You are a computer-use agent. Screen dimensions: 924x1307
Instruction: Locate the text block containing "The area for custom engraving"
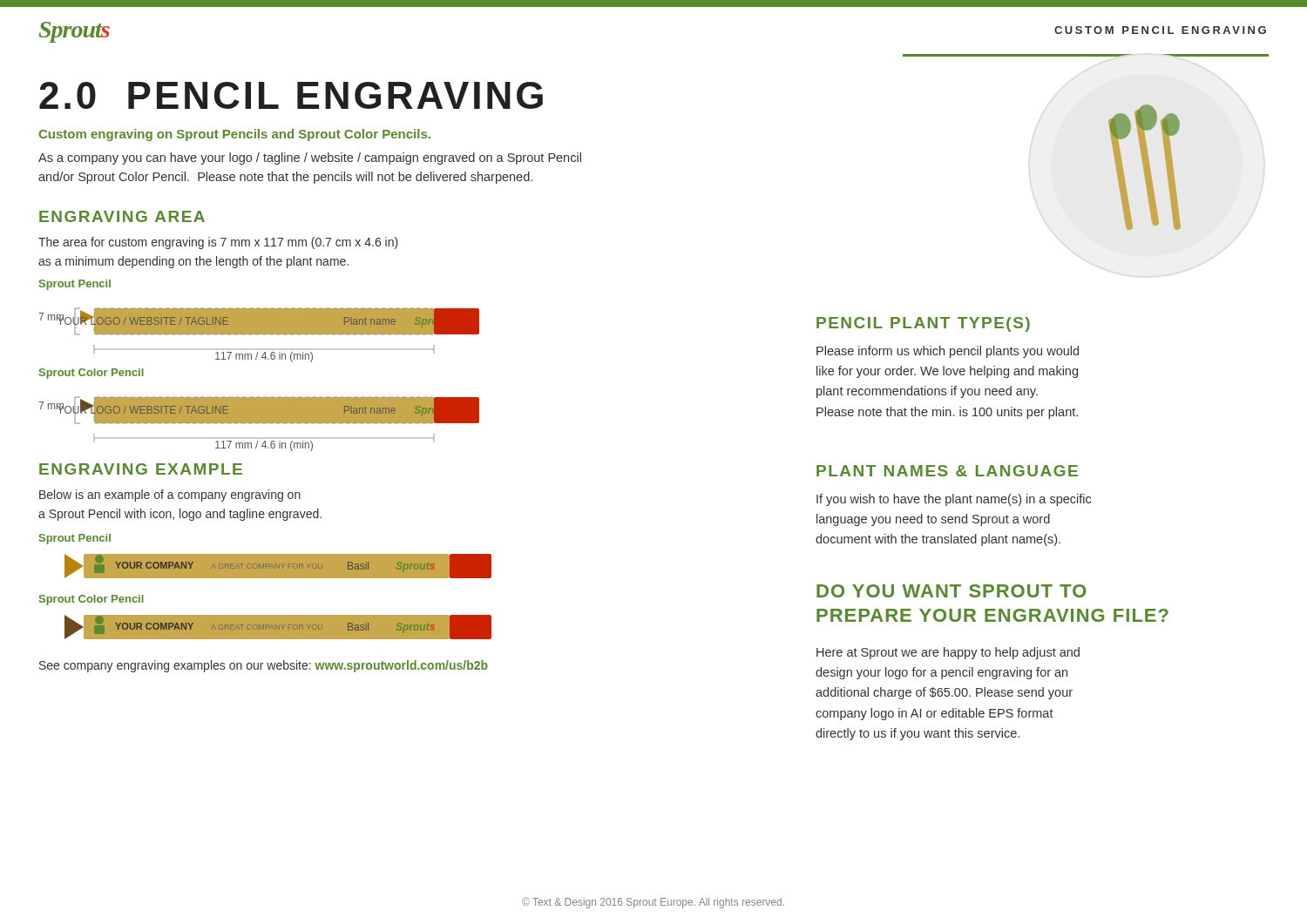click(x=218, y=252)
